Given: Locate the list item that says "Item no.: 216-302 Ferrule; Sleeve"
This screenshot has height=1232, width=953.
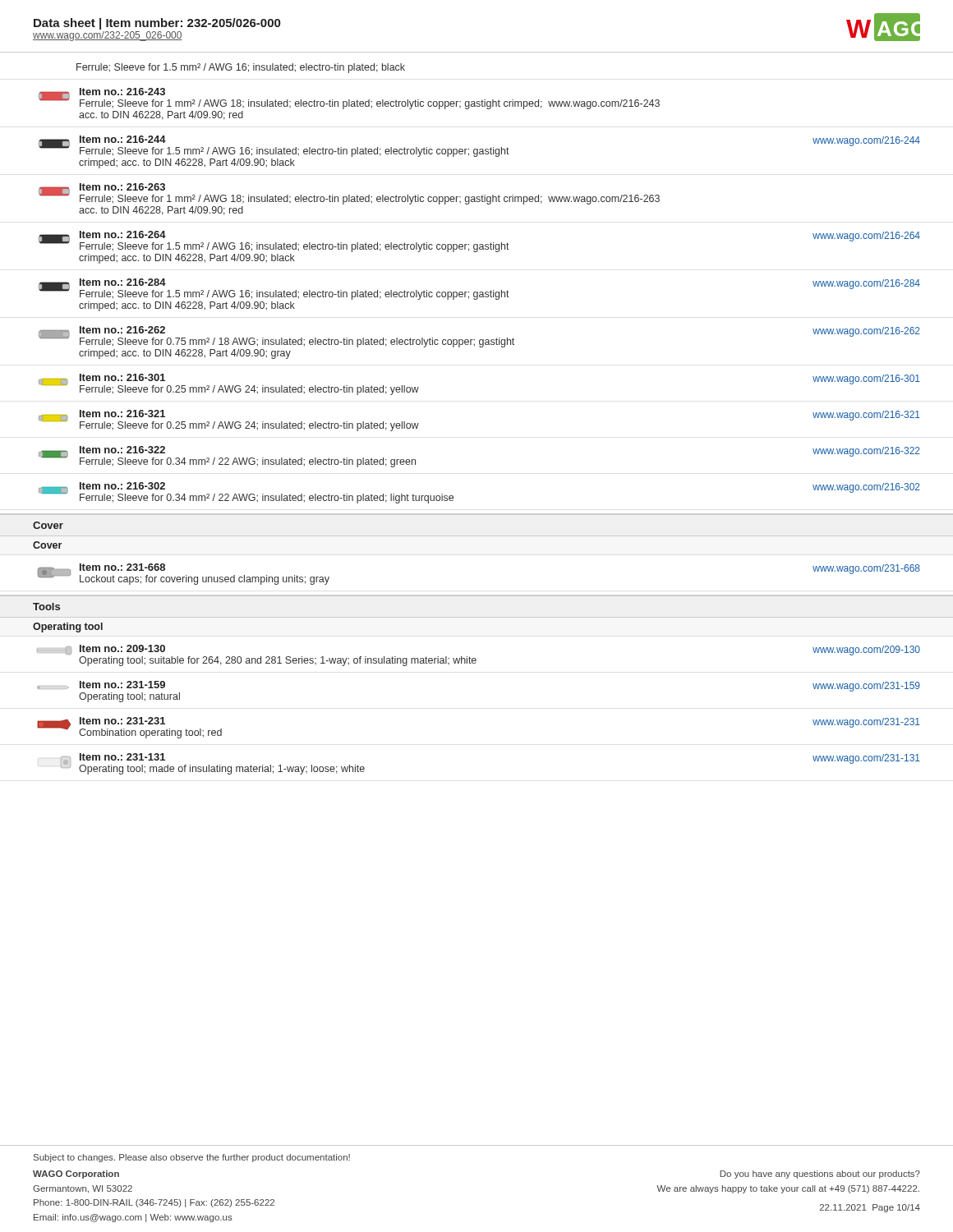Looking at the screenshot, I should [x=146, y=496].
